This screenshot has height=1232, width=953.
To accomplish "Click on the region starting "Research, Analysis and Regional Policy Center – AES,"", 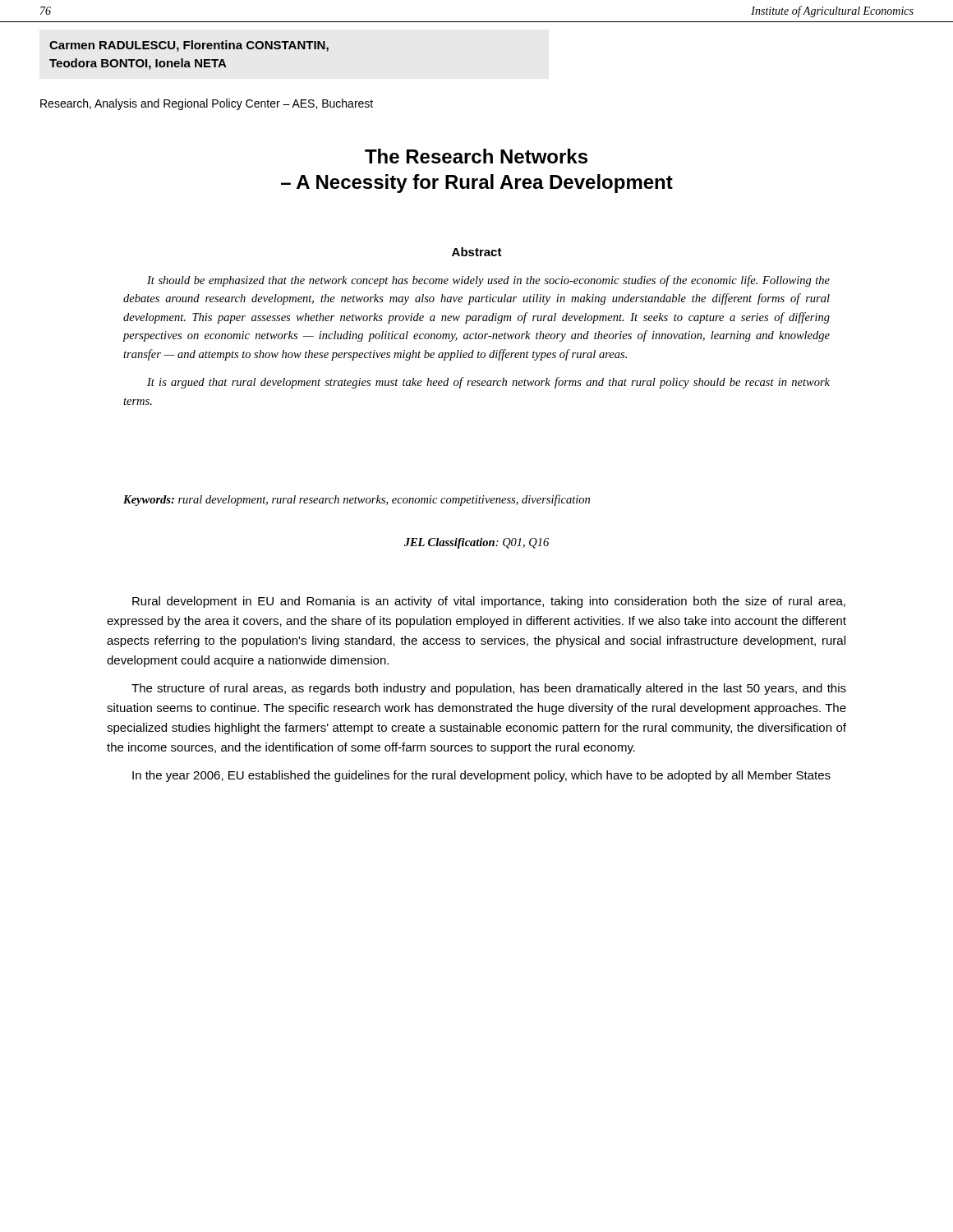I will point(206,103).
